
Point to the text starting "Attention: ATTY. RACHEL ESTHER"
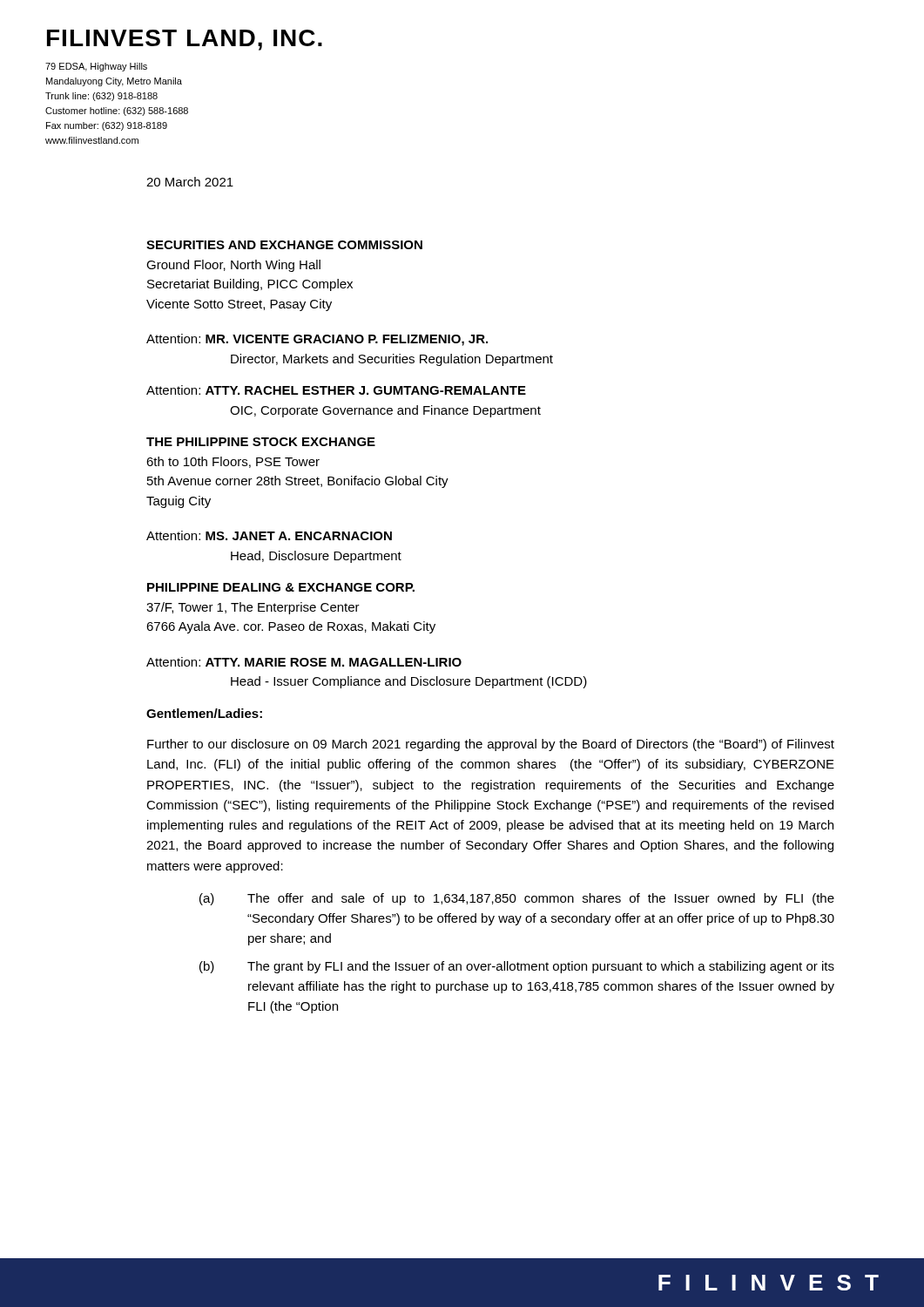point(490,401)
